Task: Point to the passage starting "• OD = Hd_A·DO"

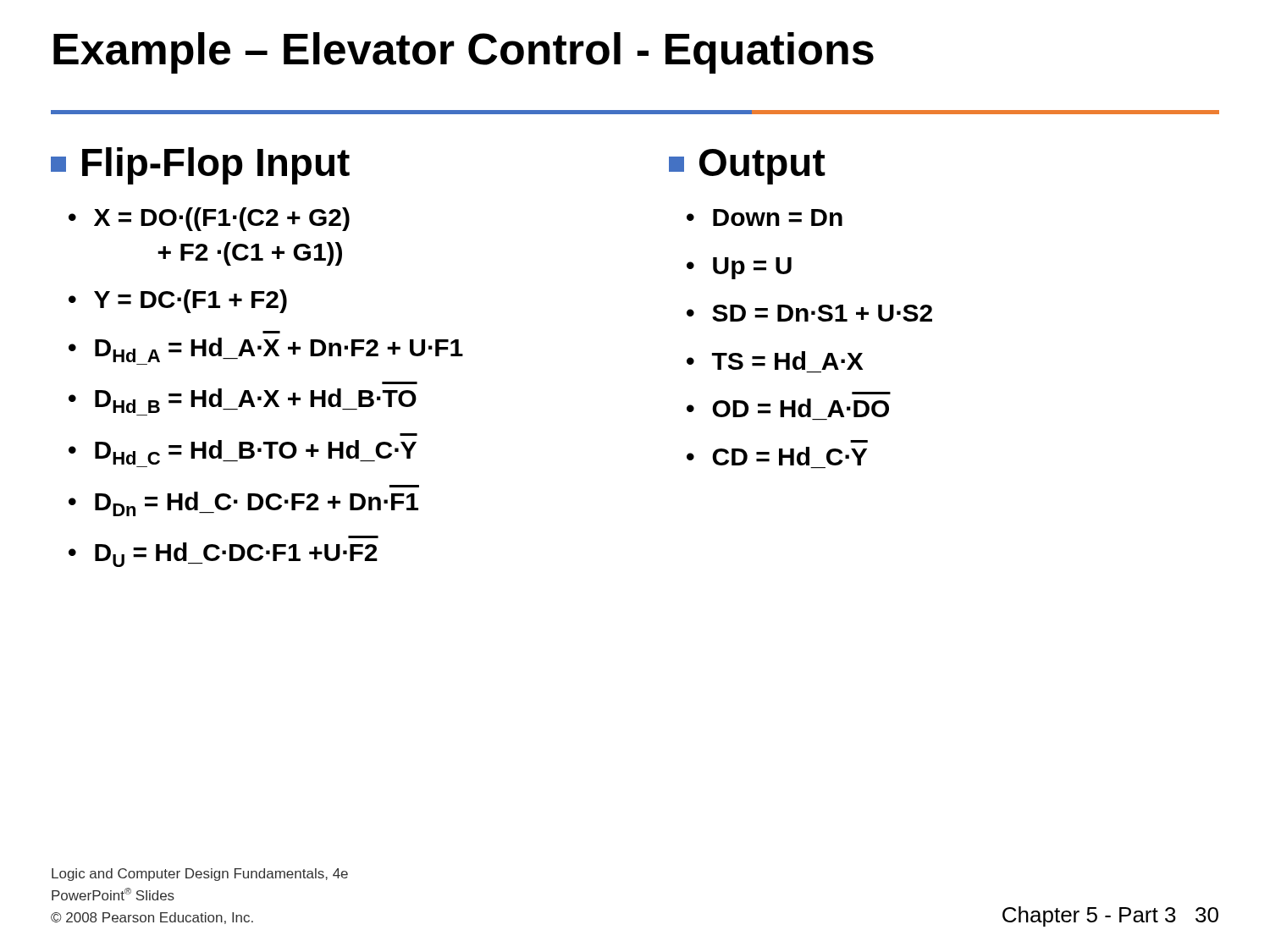Action: pyautogui.click(x=788, y=409)
